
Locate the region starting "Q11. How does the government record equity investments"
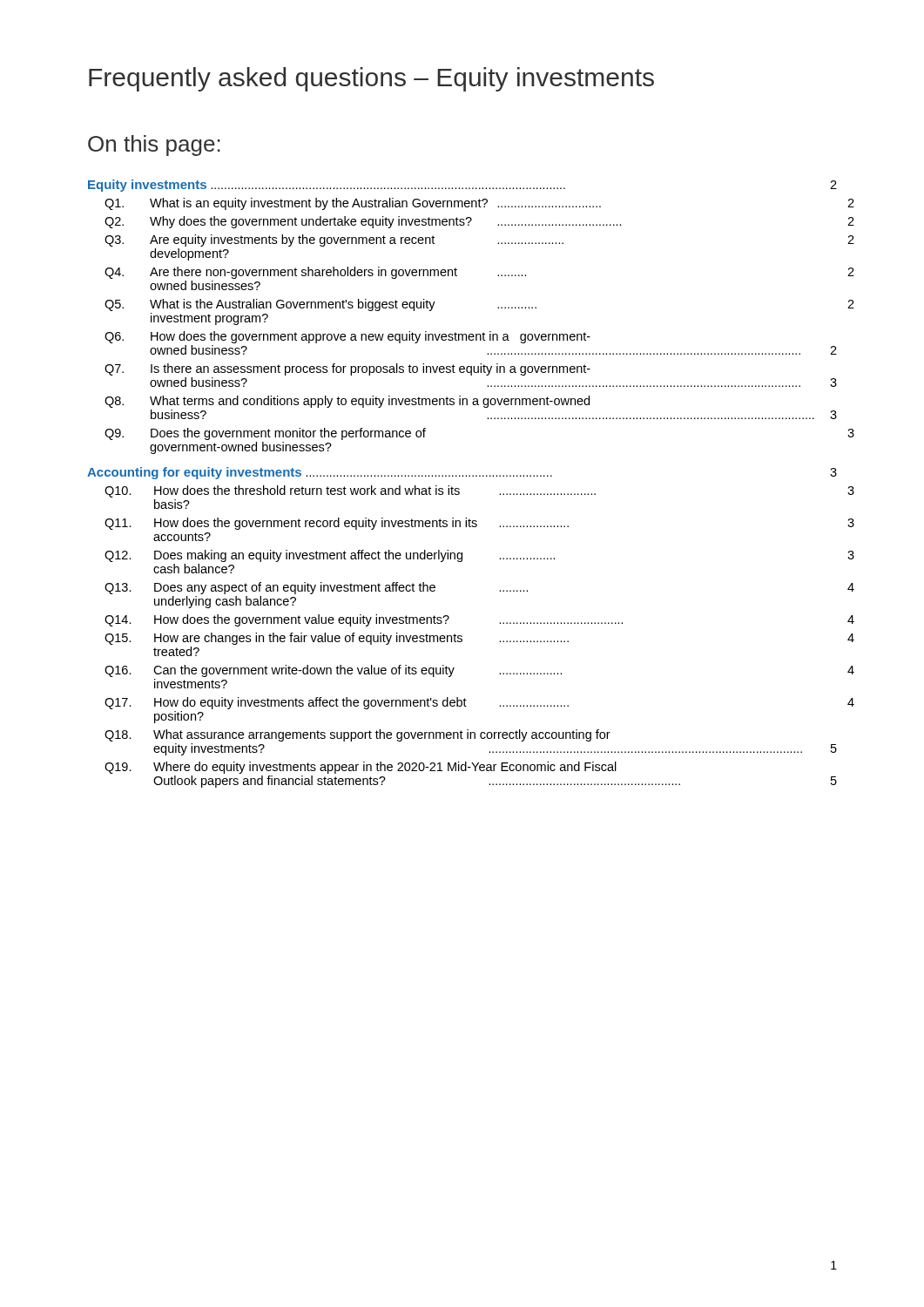[x=479, y=530]
